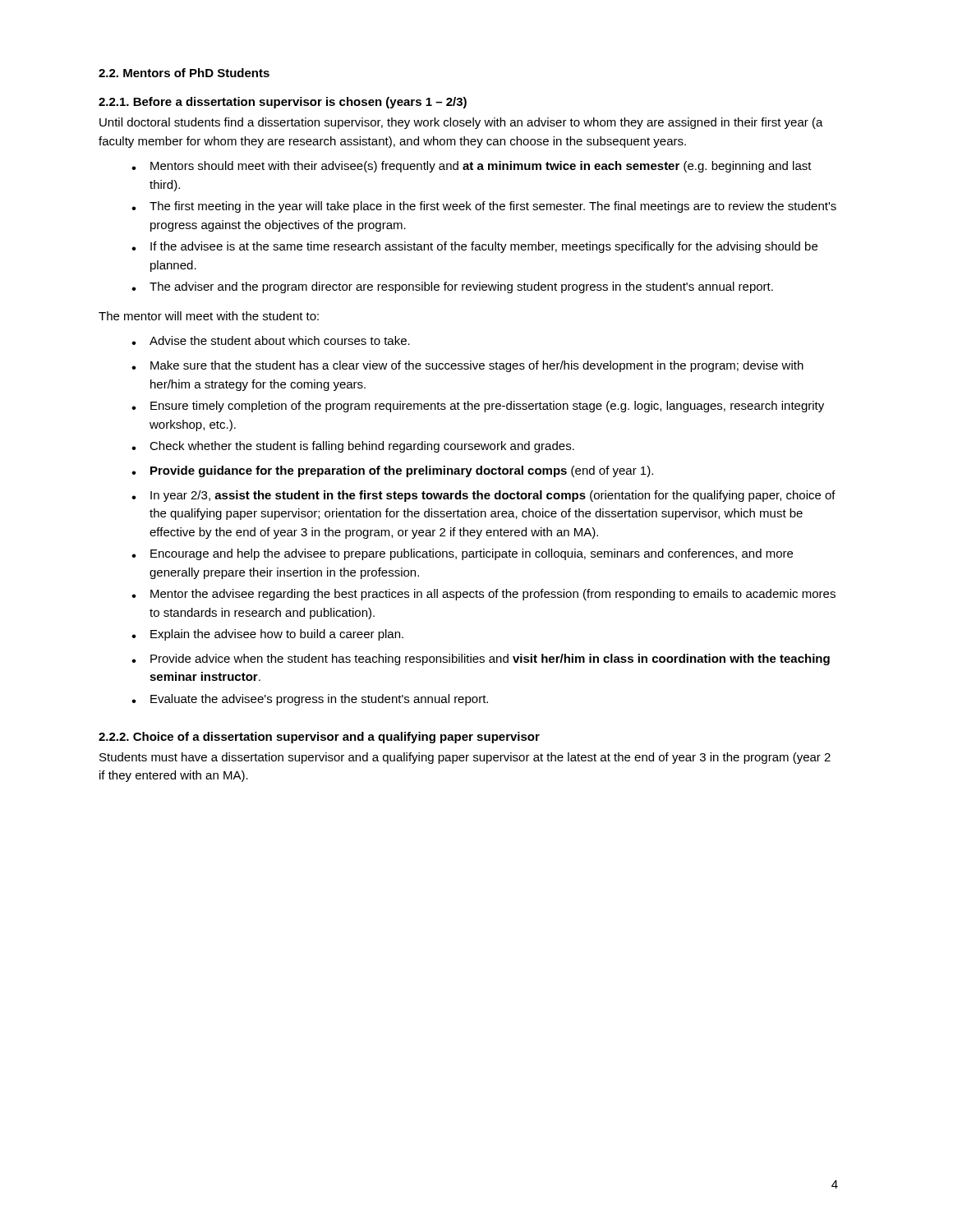This screenshot has width=953, height=1232.
Task: Point to the text starting "Students must have a dissertation"
Action: (465, 766)
